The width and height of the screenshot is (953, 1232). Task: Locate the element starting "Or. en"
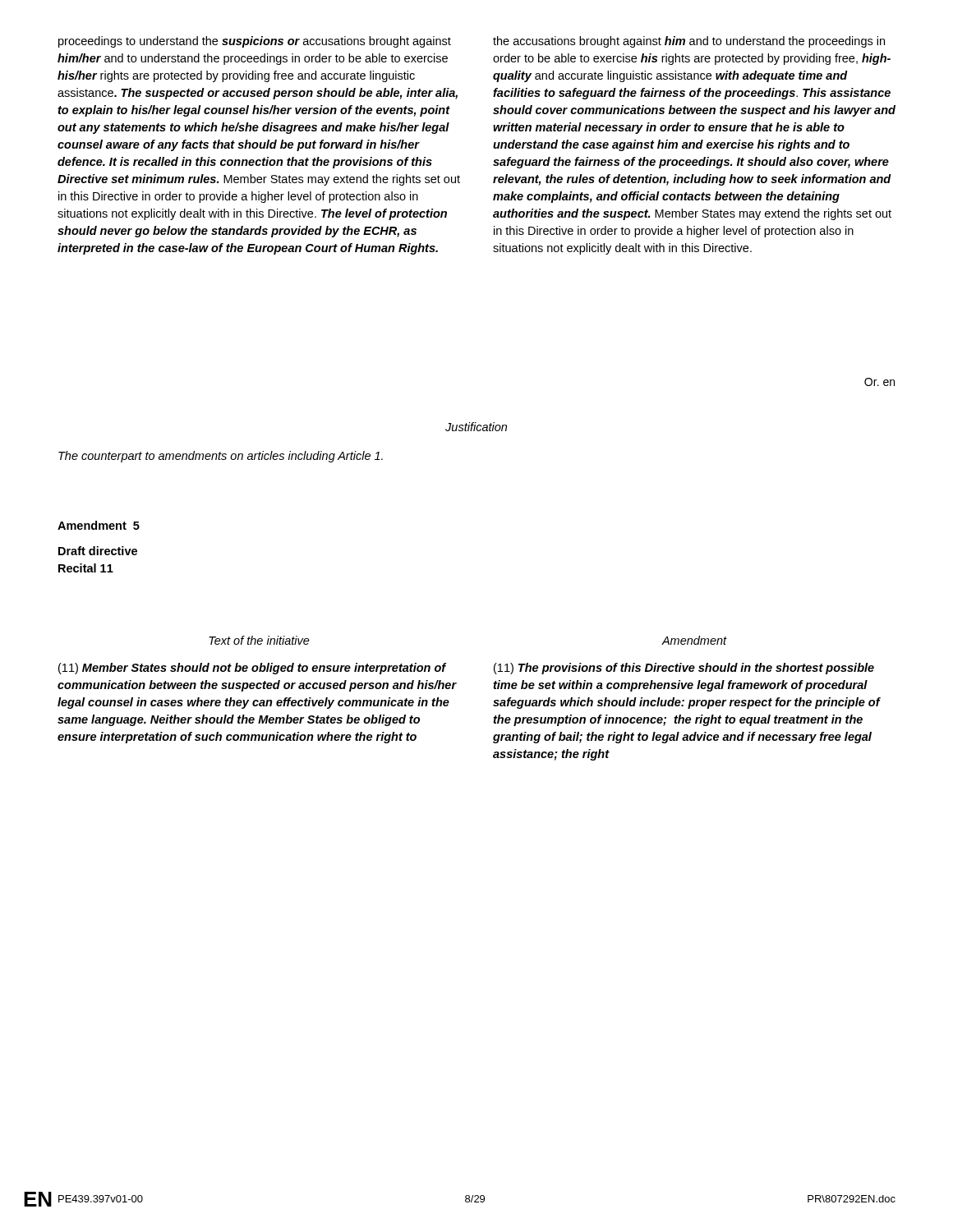(880, 382)
